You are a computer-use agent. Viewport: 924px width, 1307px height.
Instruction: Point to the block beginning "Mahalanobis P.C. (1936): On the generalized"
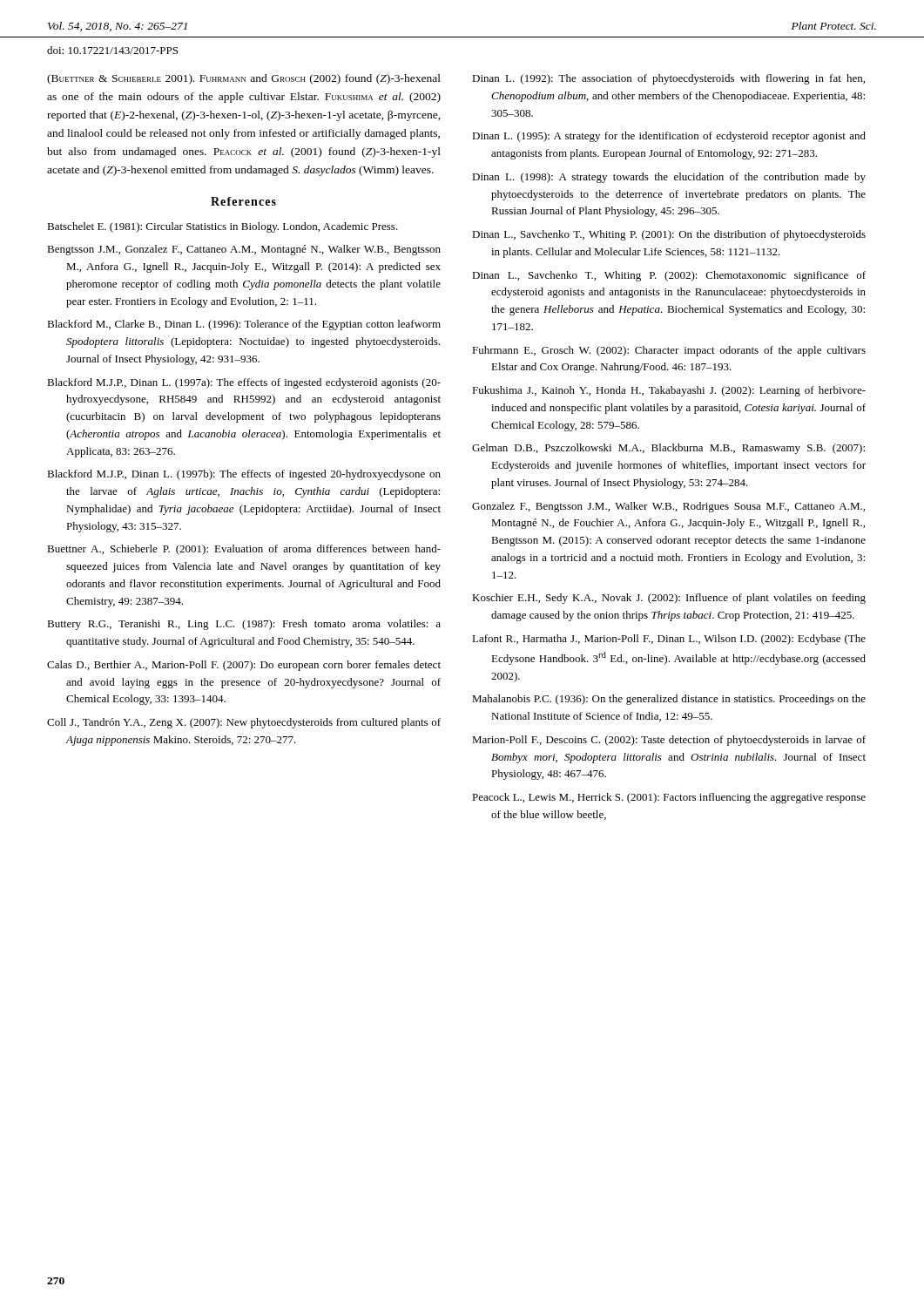(669, 707)
